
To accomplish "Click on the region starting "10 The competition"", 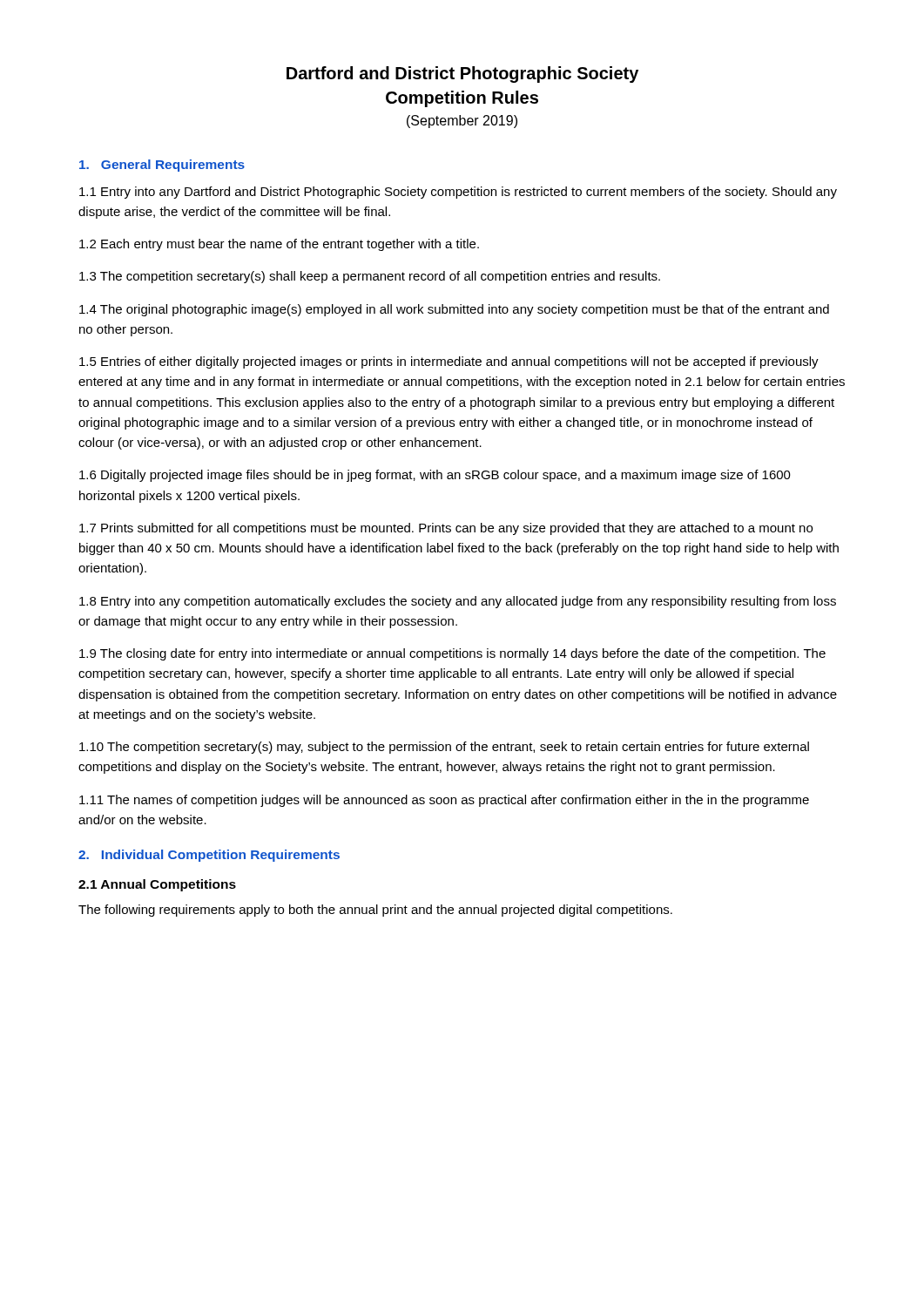I will coord(444,756).
